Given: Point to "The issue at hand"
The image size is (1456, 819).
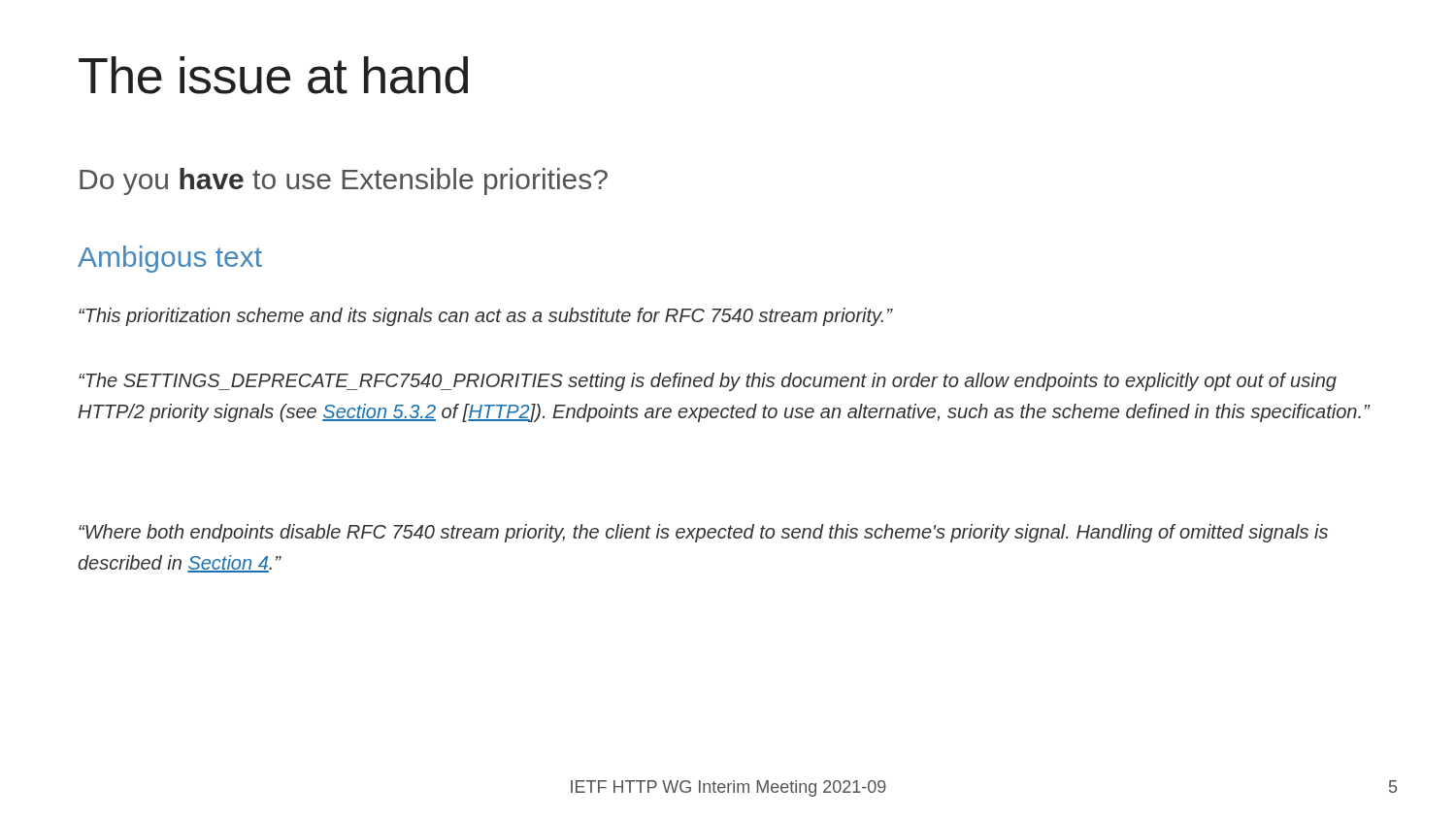Looking at the screenshot, I should tap(274, 76).
